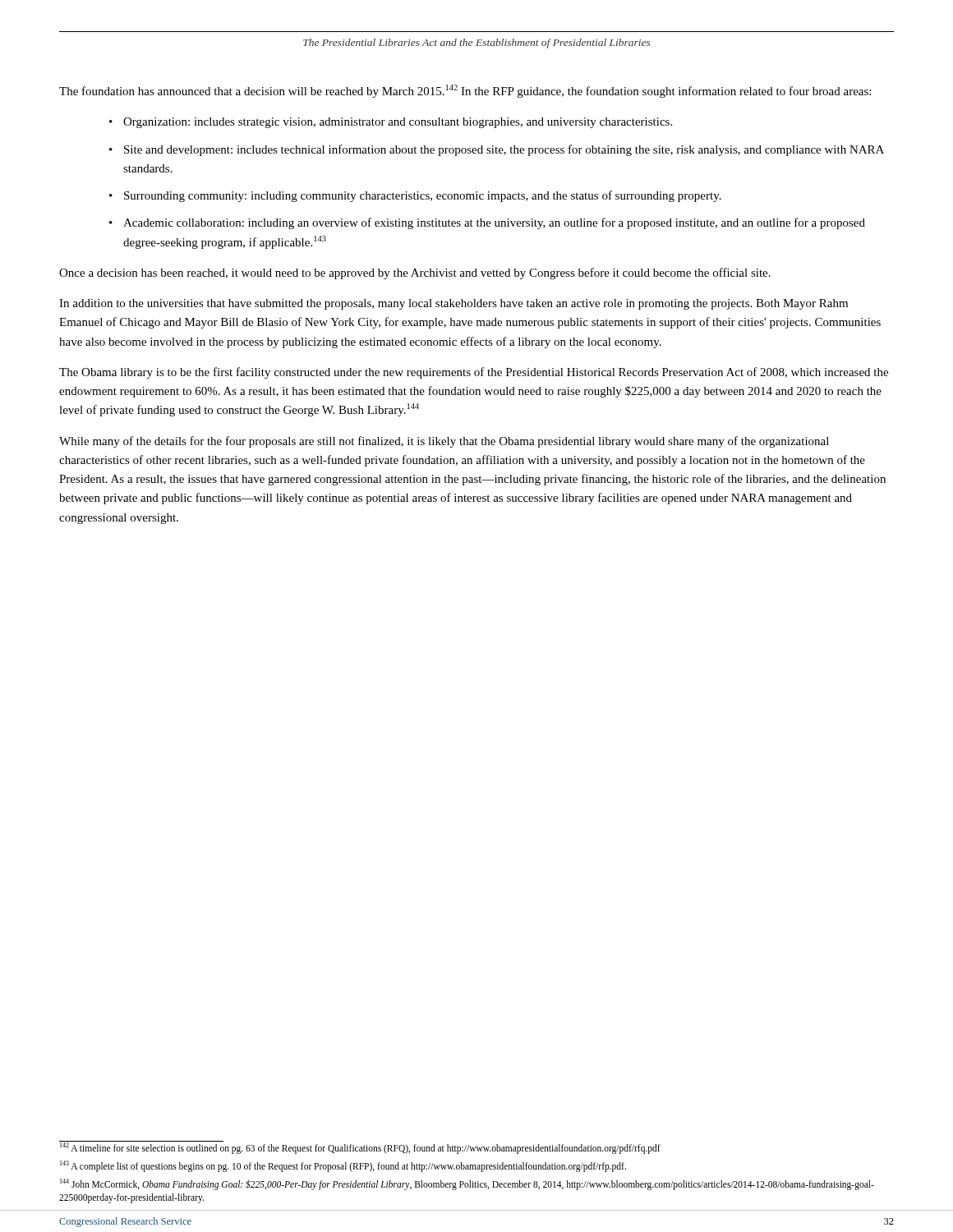Screen dimensions: 1232x953
Task: Click the passage that begins "144 John McCormick, Obama"
Action: 467,1190
